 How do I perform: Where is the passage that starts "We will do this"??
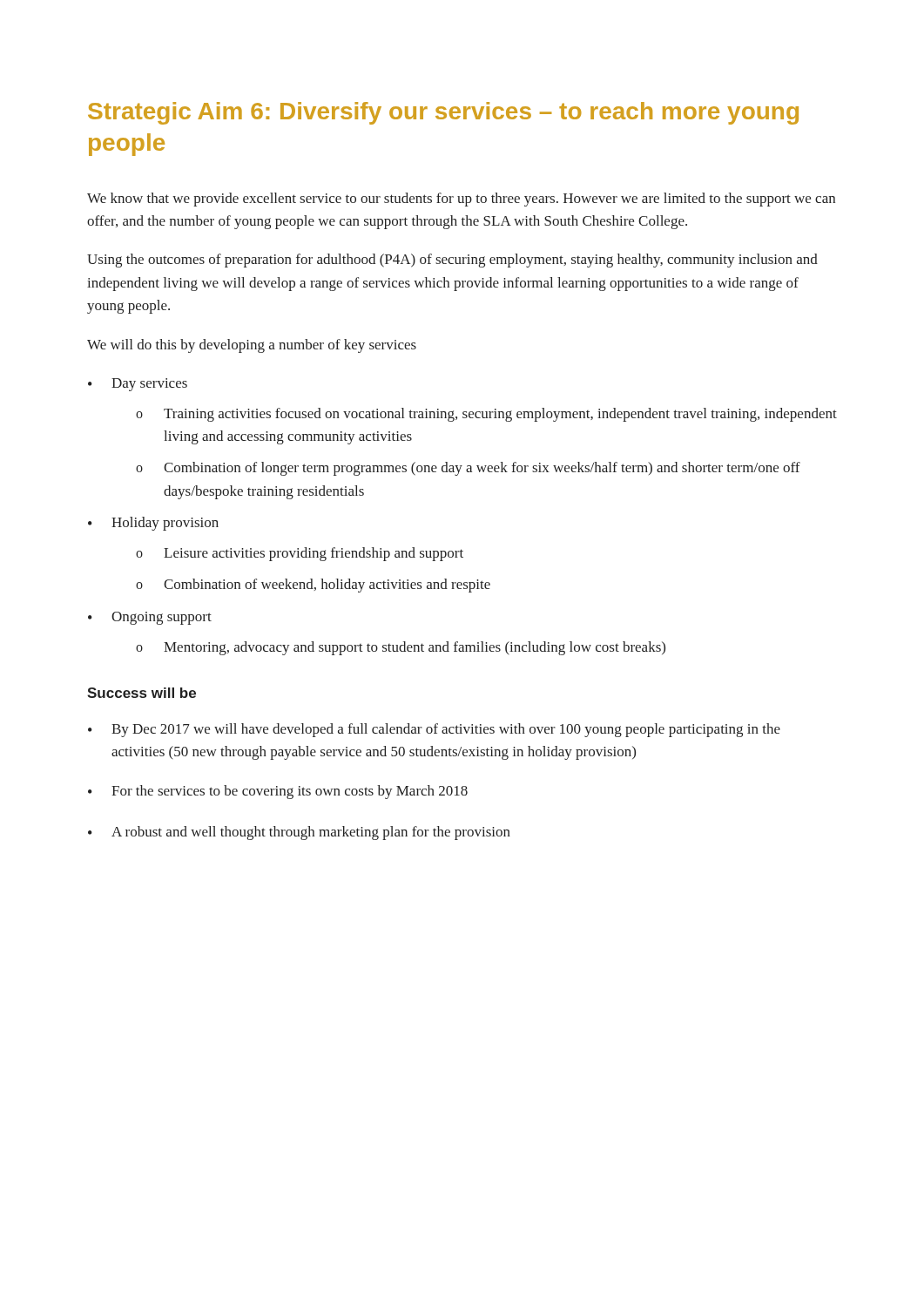252,344
